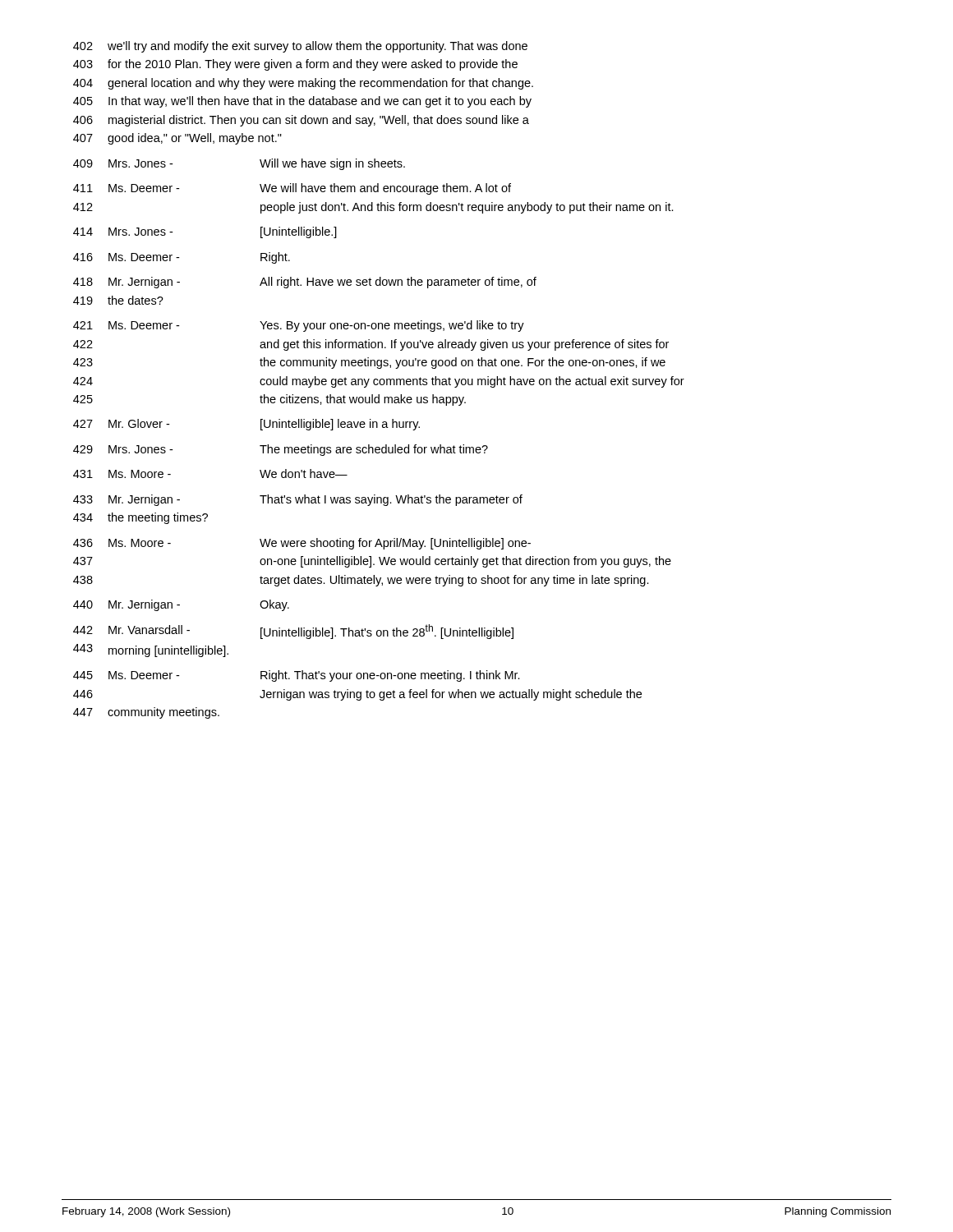Find the list item containing "433434 Mr. Jernigan - That's what I"
This screenshot has width=953, height=1232.
pyautogui.click(x=476, y=509)
